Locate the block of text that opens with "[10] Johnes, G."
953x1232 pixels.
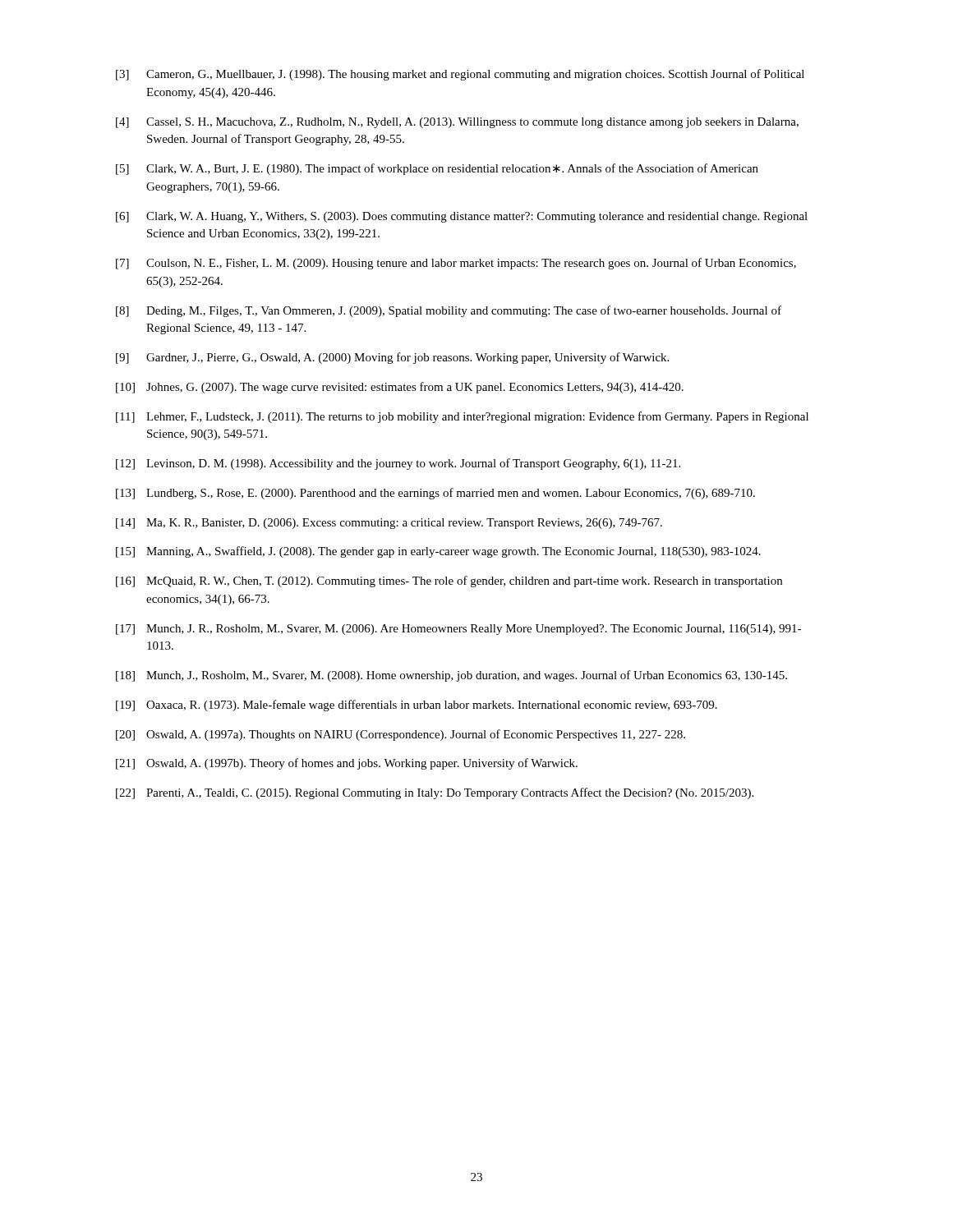click(468, 387)
